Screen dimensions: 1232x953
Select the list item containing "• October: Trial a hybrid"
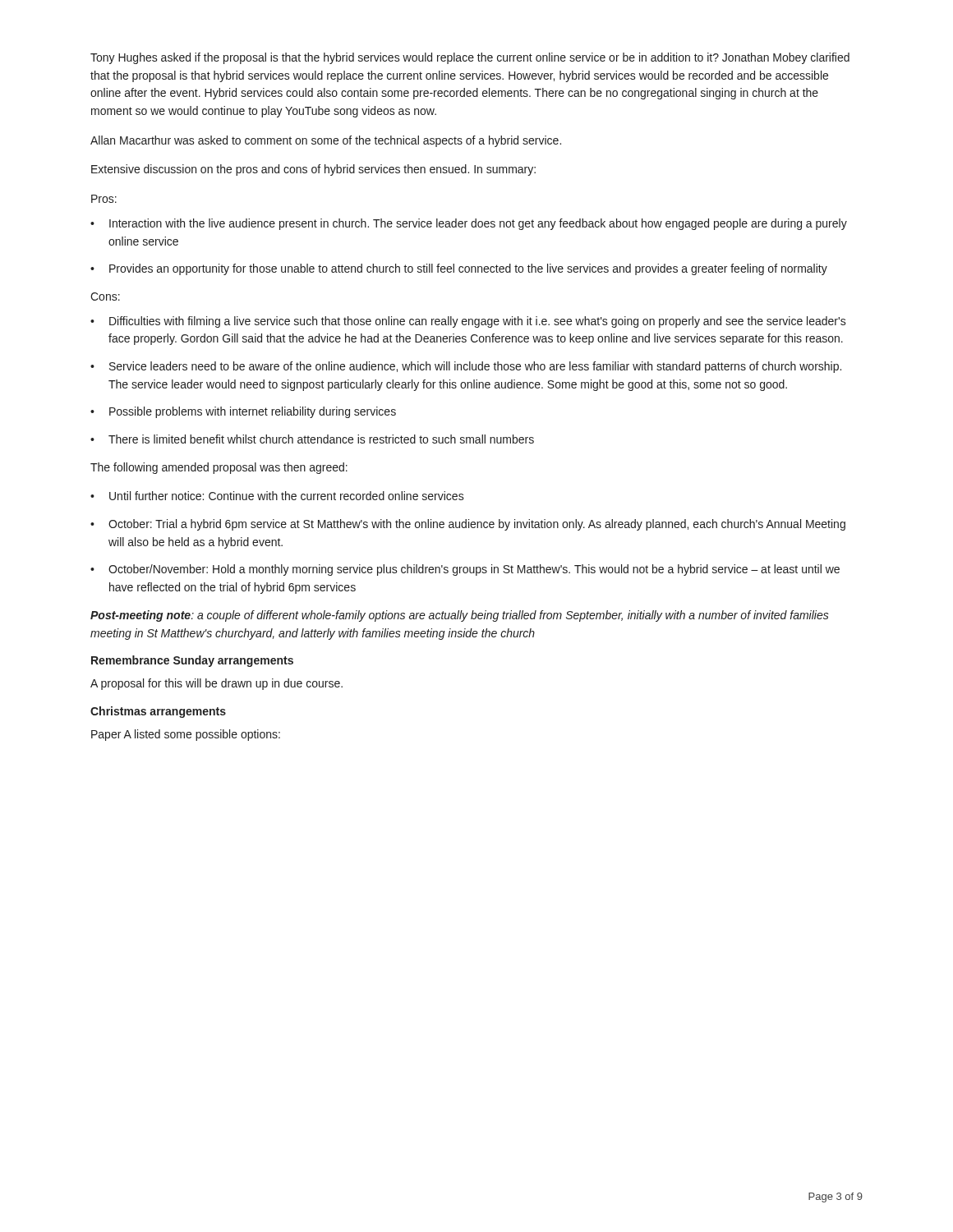click(x=476, y=534)
